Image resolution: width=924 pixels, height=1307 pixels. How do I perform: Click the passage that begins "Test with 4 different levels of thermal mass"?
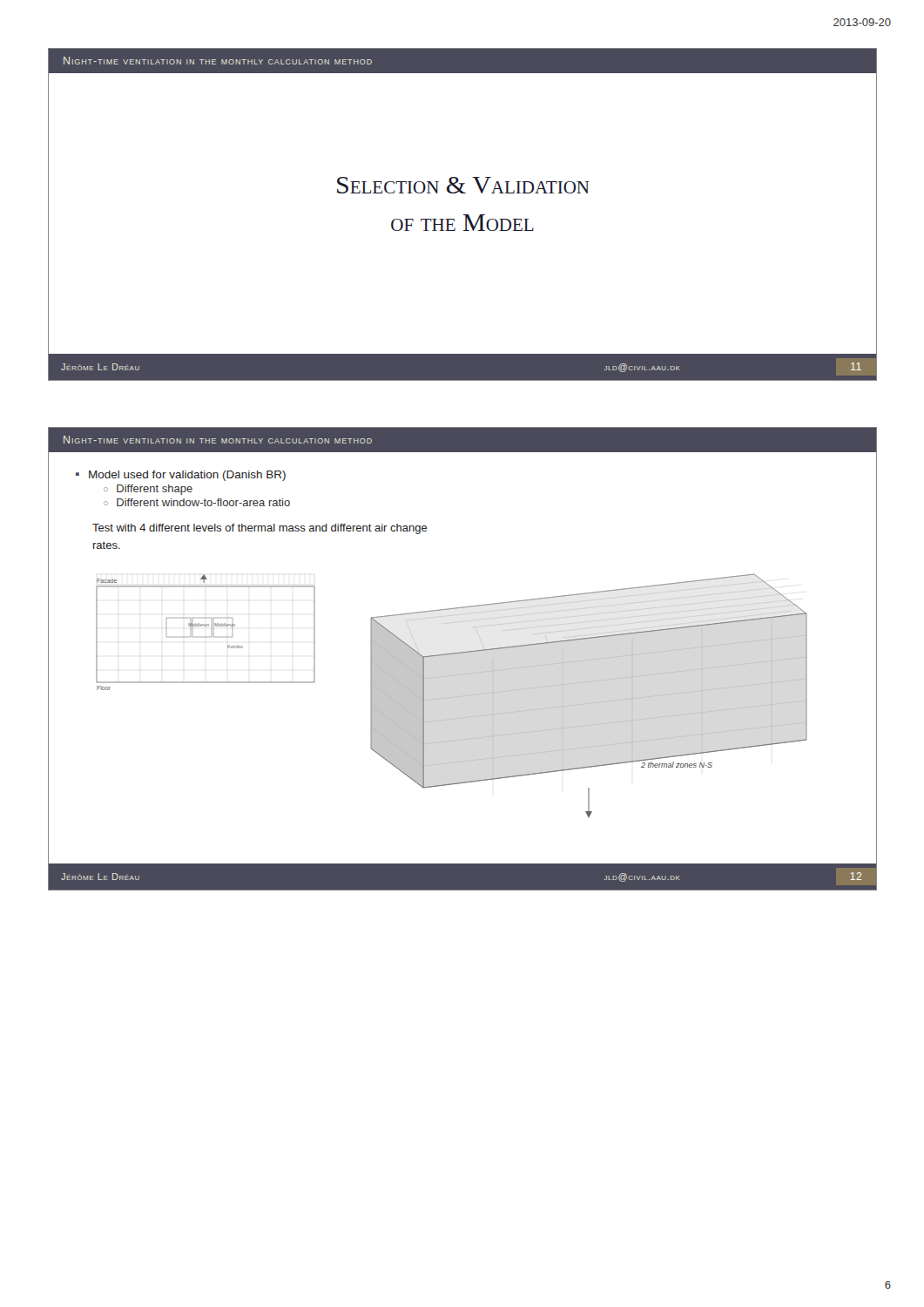[260, 536]
